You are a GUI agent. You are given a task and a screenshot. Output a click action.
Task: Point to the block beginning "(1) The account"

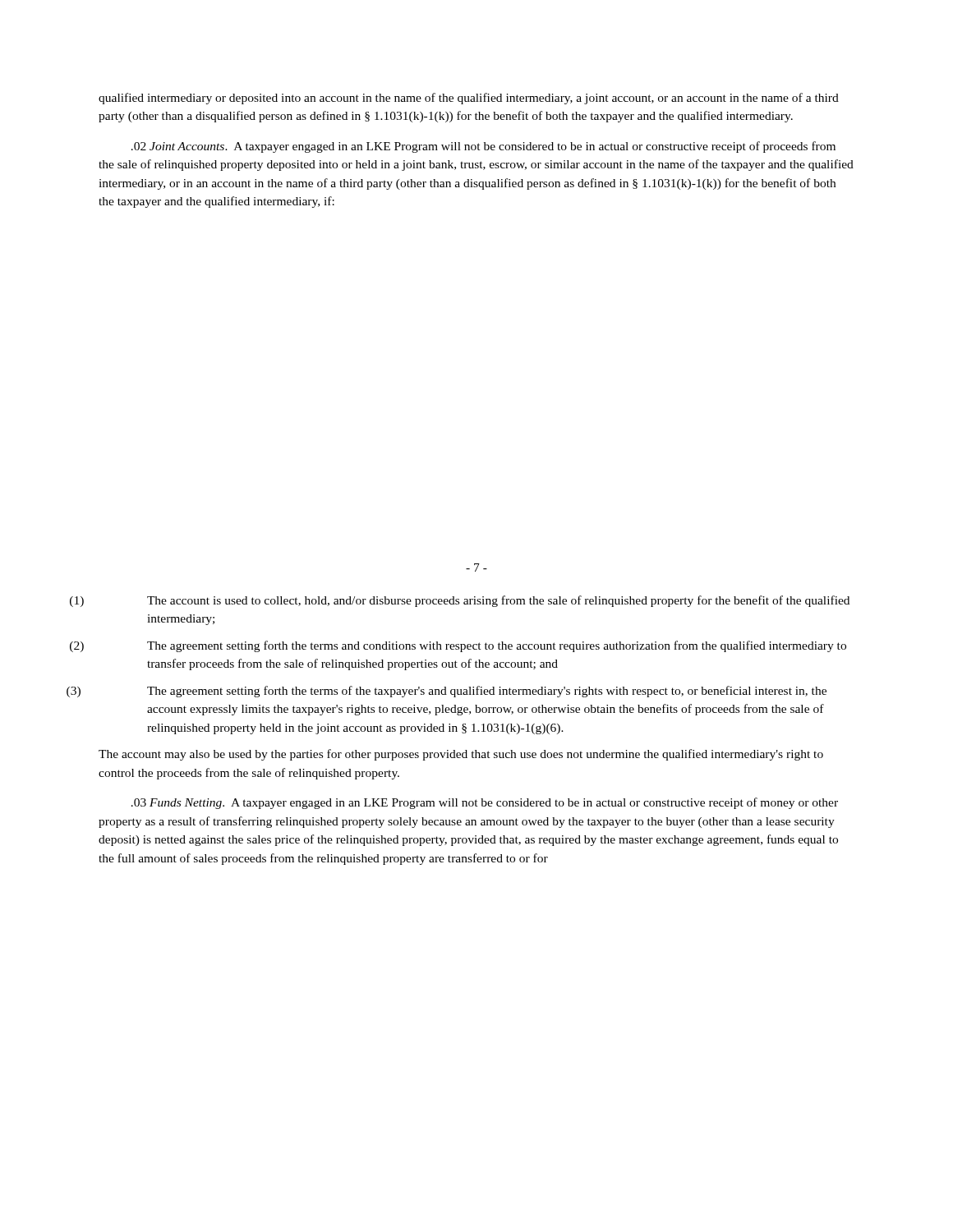[476, 610]
